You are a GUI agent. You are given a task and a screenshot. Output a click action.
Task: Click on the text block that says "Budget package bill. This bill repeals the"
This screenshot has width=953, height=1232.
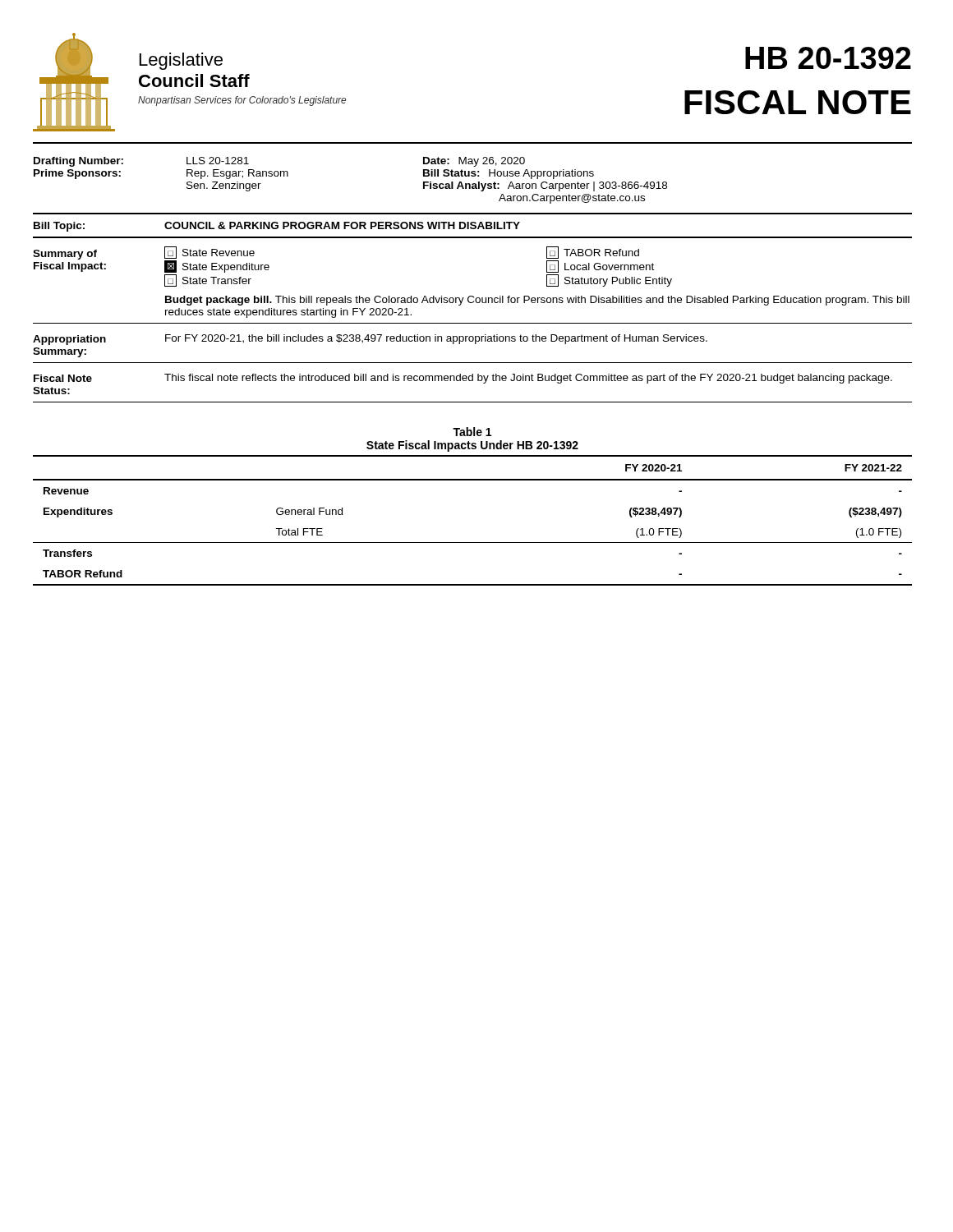(x=537, y=306)
